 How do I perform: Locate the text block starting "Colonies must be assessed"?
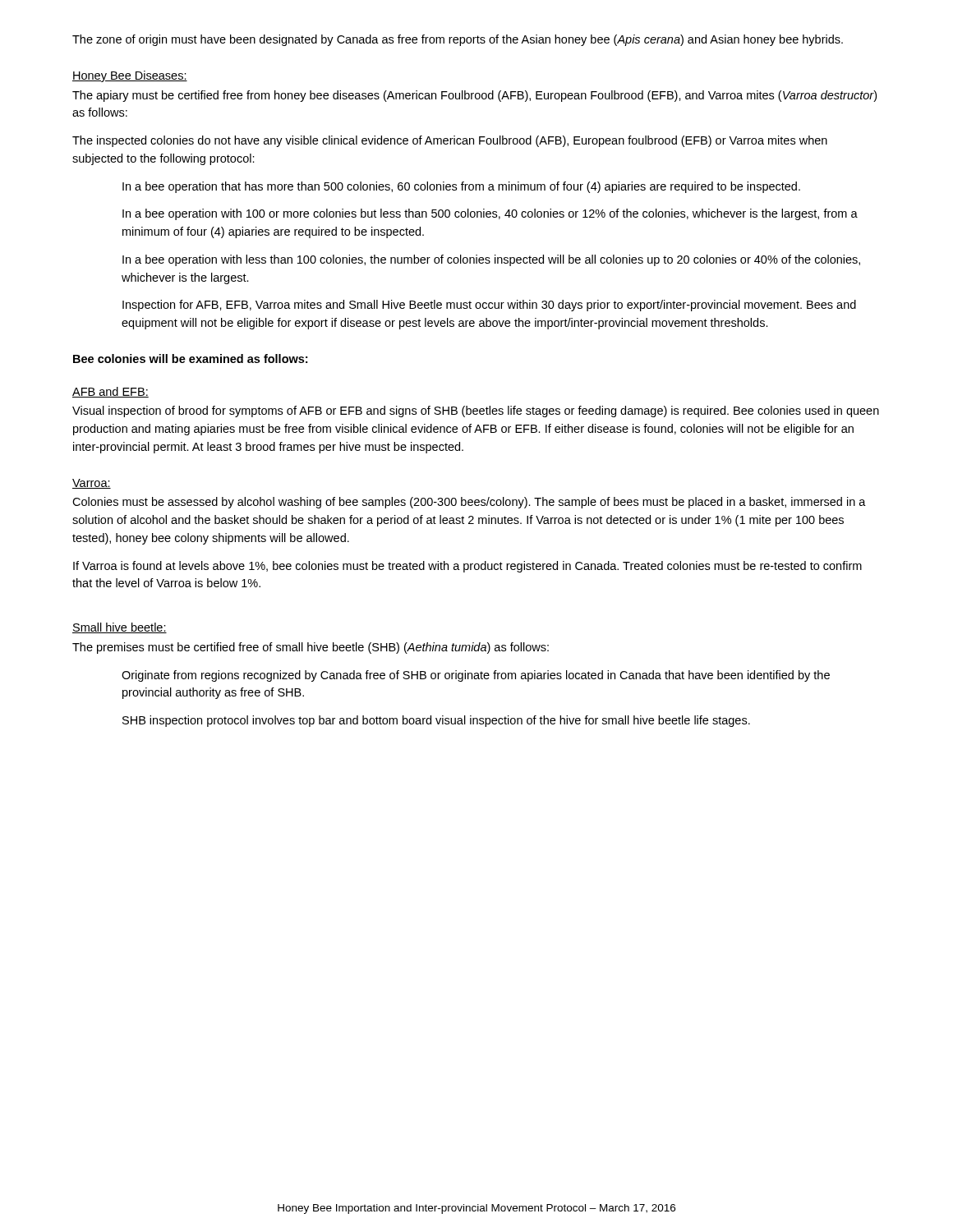[x=469, y=520]
